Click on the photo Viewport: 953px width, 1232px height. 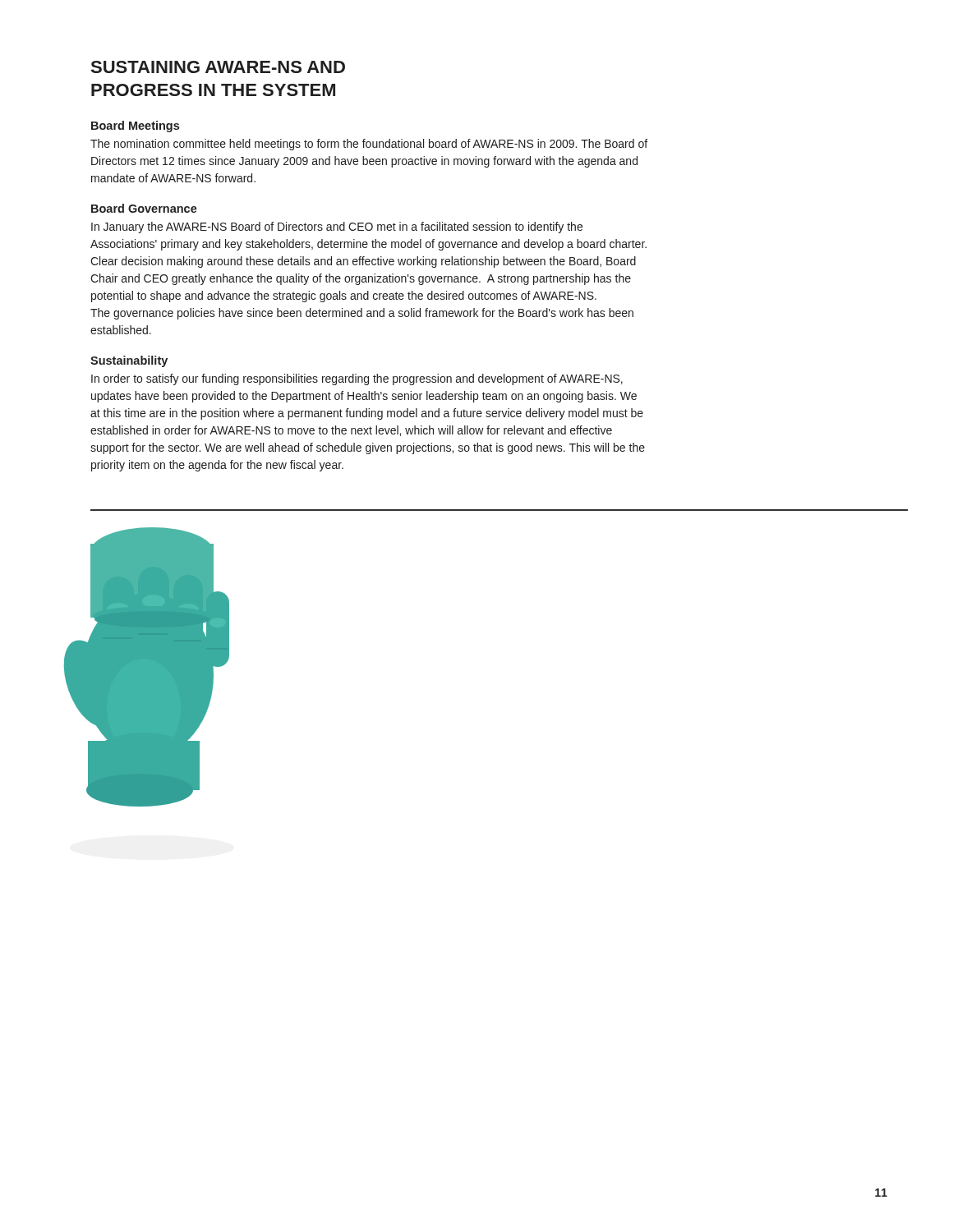click(173, 696)
